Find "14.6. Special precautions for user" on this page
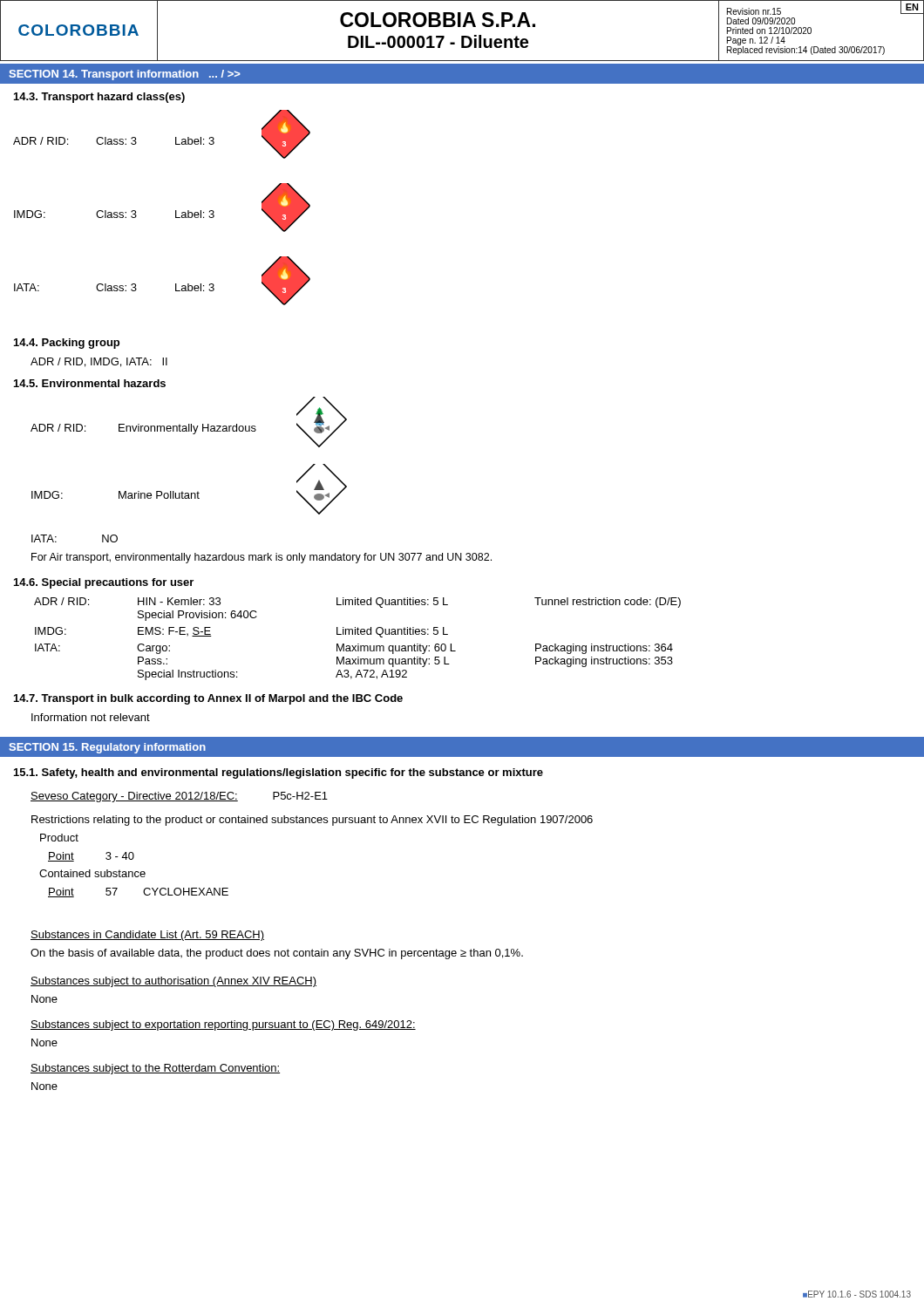Viewport: 924px width, 1308px height. 103,582
